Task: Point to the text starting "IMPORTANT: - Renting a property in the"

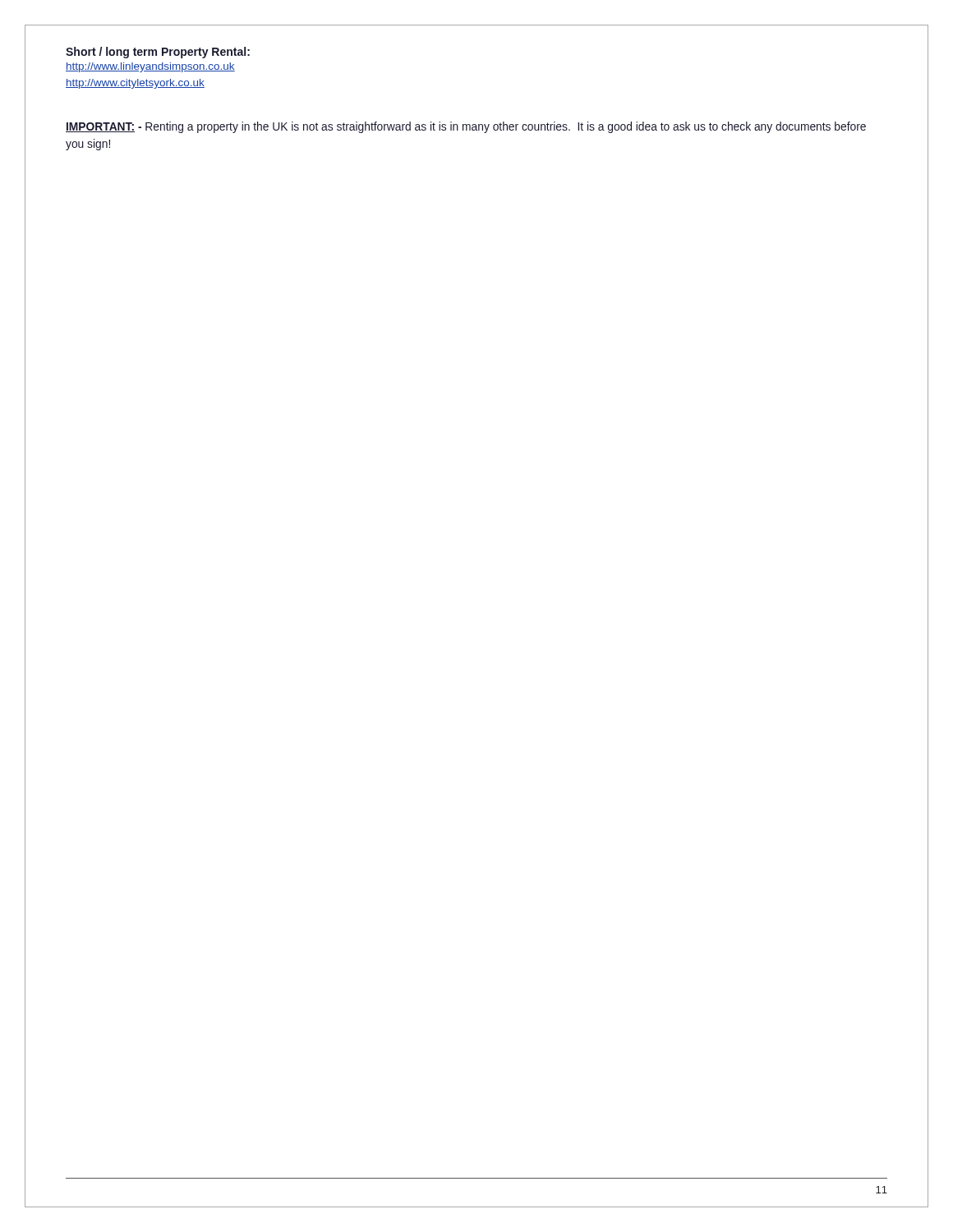Action: click(x=466, y=135)
